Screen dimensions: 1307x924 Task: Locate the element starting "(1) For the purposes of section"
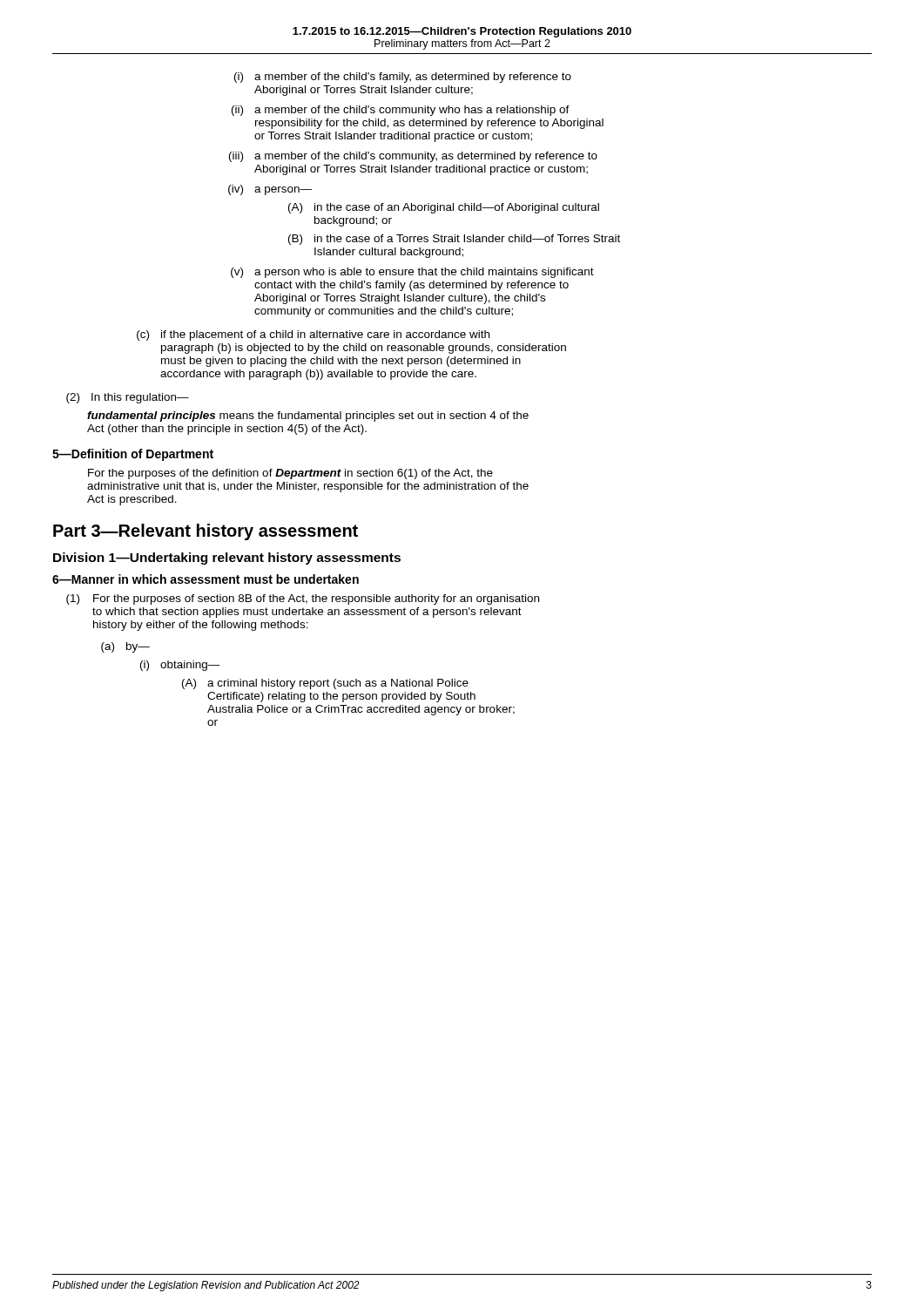296,611
